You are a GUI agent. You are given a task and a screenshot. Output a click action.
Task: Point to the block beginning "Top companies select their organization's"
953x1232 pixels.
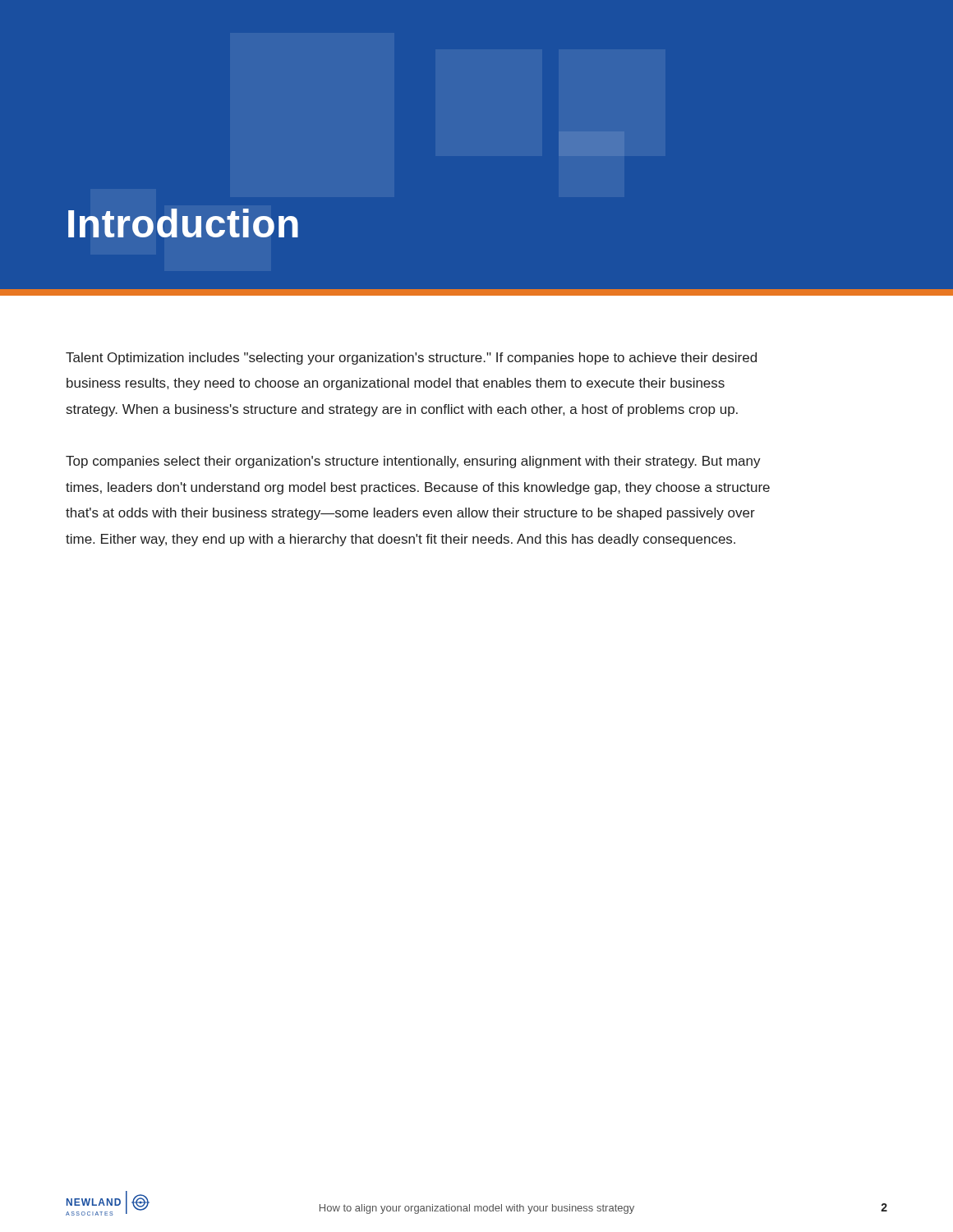pos(419,500)
